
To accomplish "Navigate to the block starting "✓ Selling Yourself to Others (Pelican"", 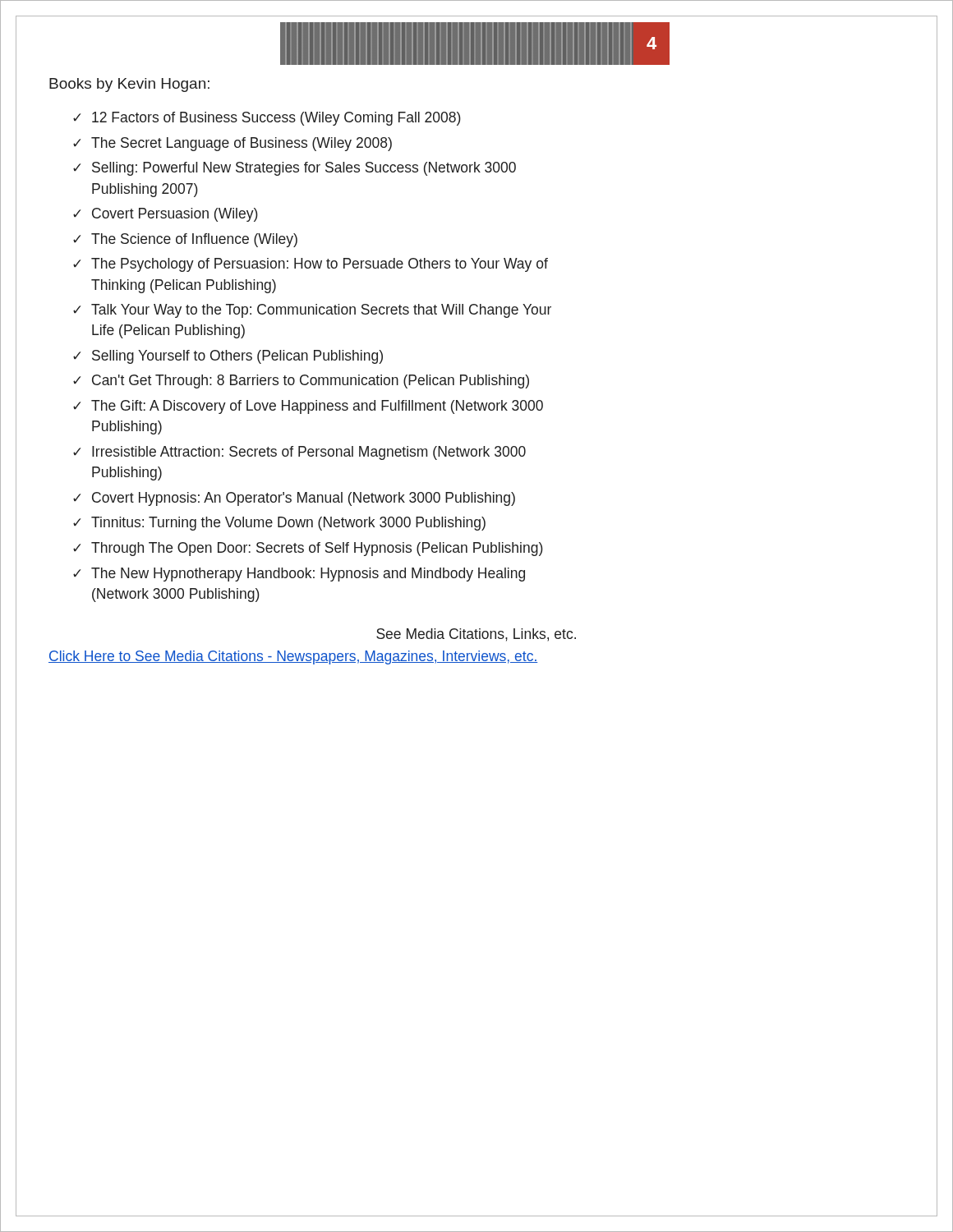I will (228, 357).
